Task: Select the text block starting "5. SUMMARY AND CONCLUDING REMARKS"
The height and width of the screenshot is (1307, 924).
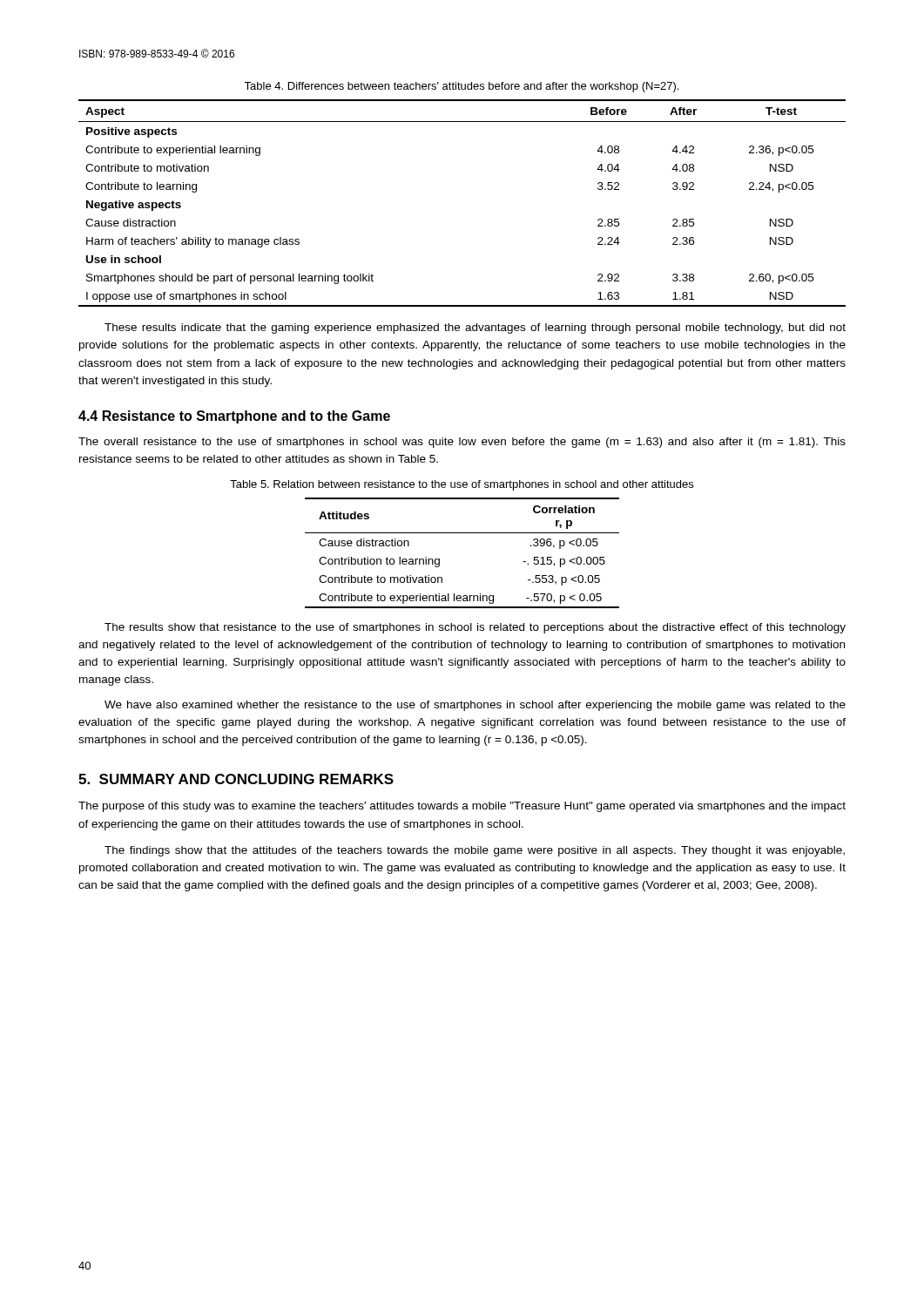Action: pyautogui.click(x=236, y=780)
